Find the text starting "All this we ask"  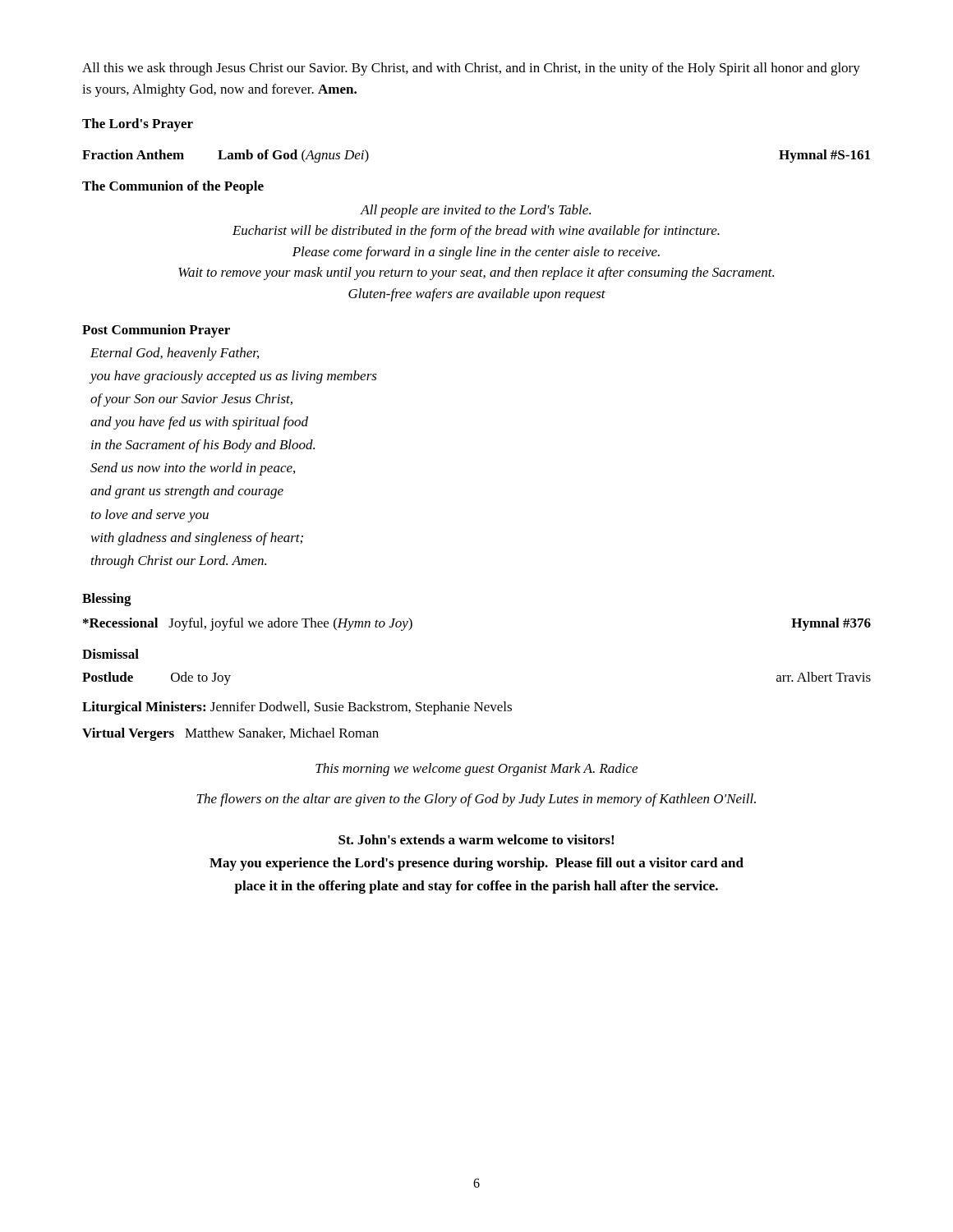point(471,79)
